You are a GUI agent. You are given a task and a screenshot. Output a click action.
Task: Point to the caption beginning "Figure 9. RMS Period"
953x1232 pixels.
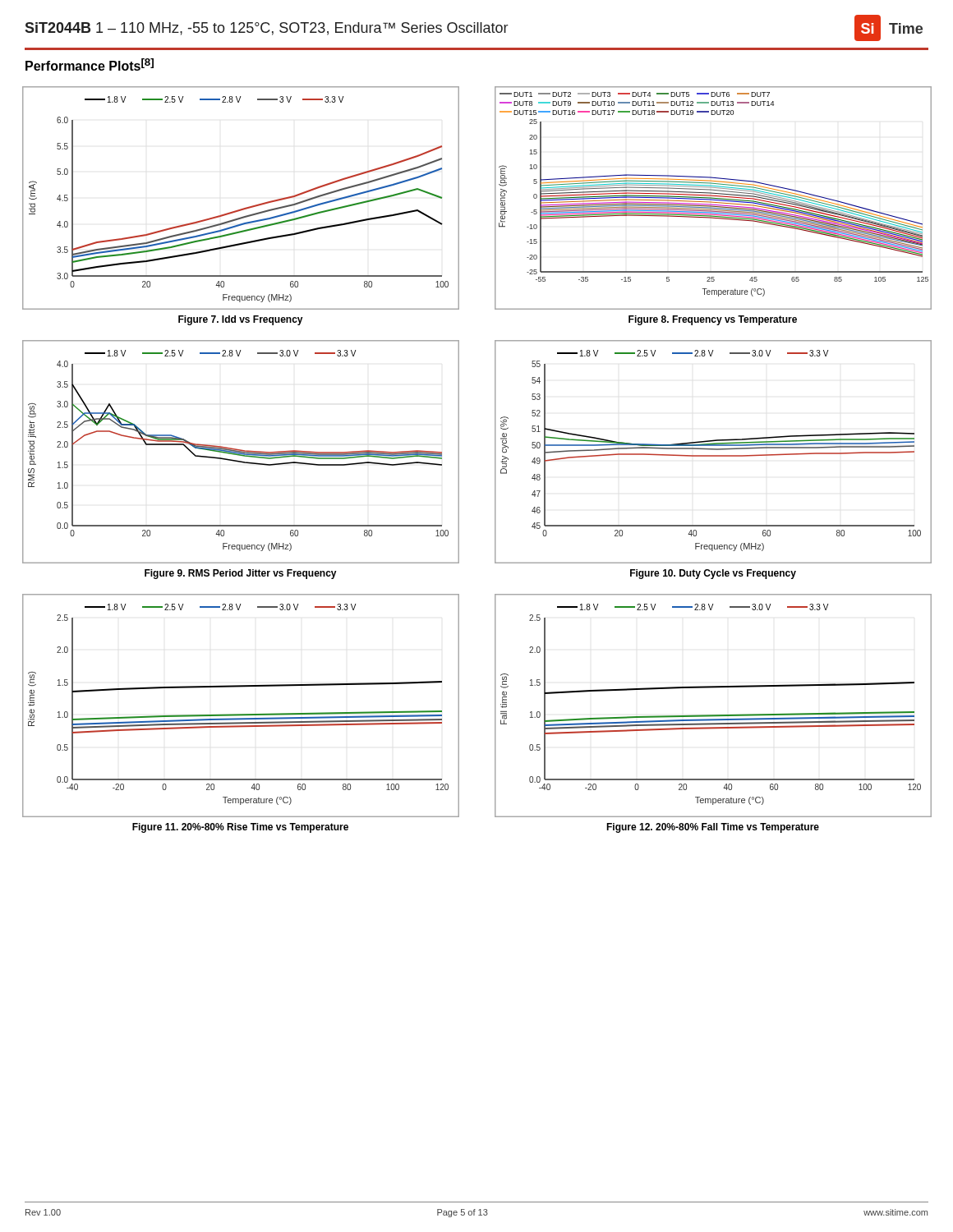click(x=240, y=573)
